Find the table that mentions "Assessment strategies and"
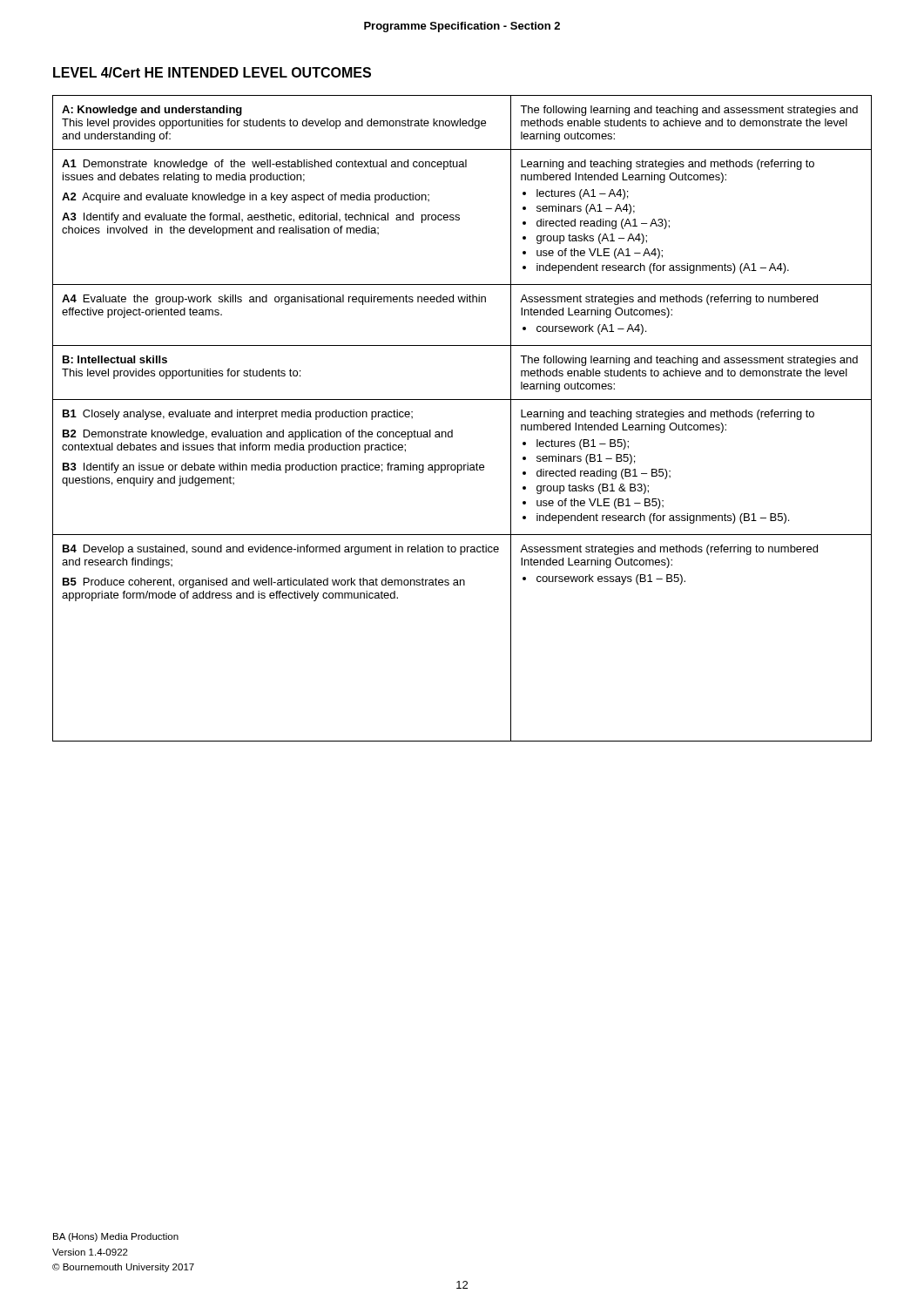The height and width of the screenshot is (1307, 924). [x=462, y=418]
